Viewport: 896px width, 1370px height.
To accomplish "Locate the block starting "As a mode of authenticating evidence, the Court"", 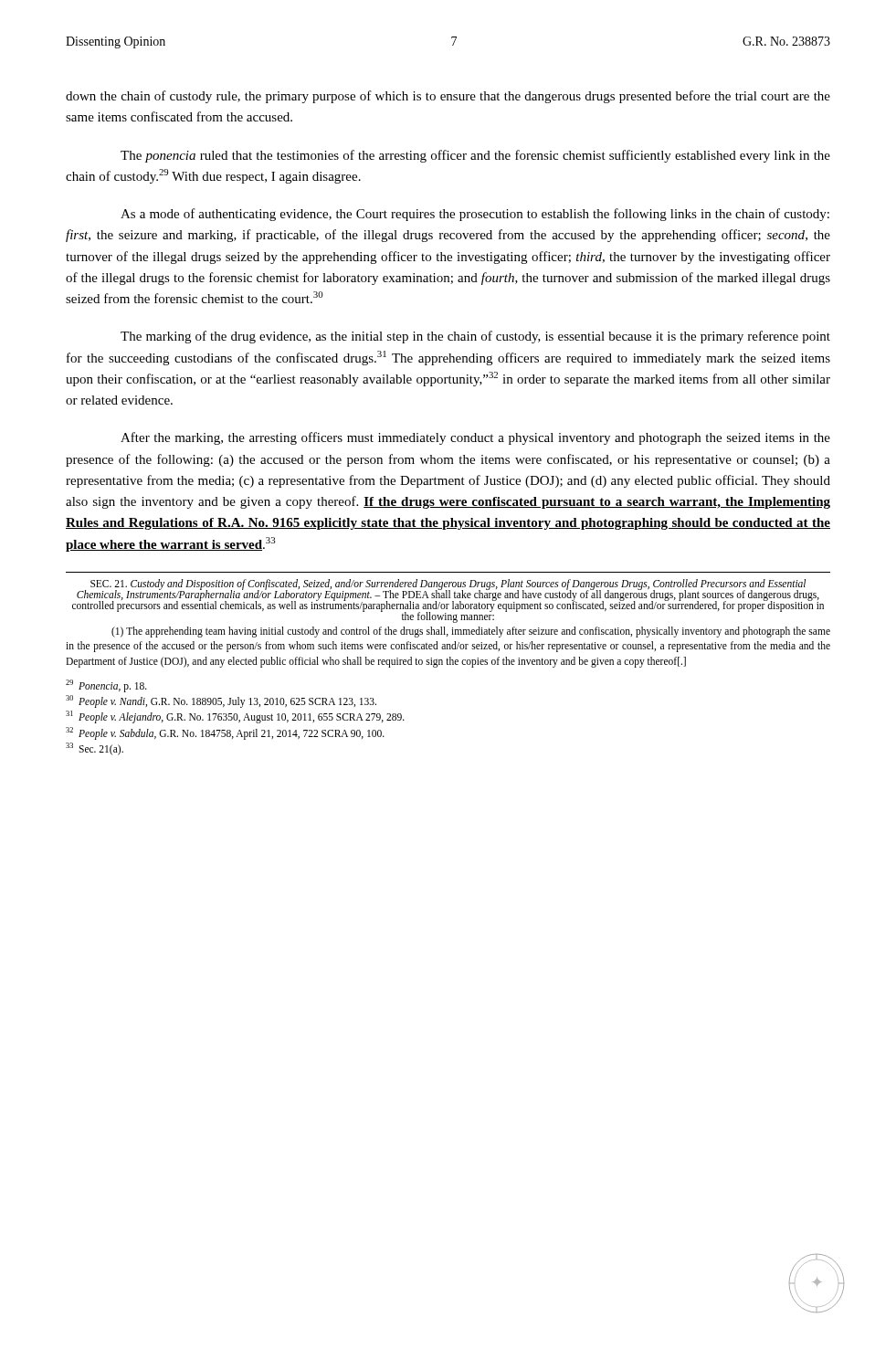I will pyautogui.click(x=448, y=257).
